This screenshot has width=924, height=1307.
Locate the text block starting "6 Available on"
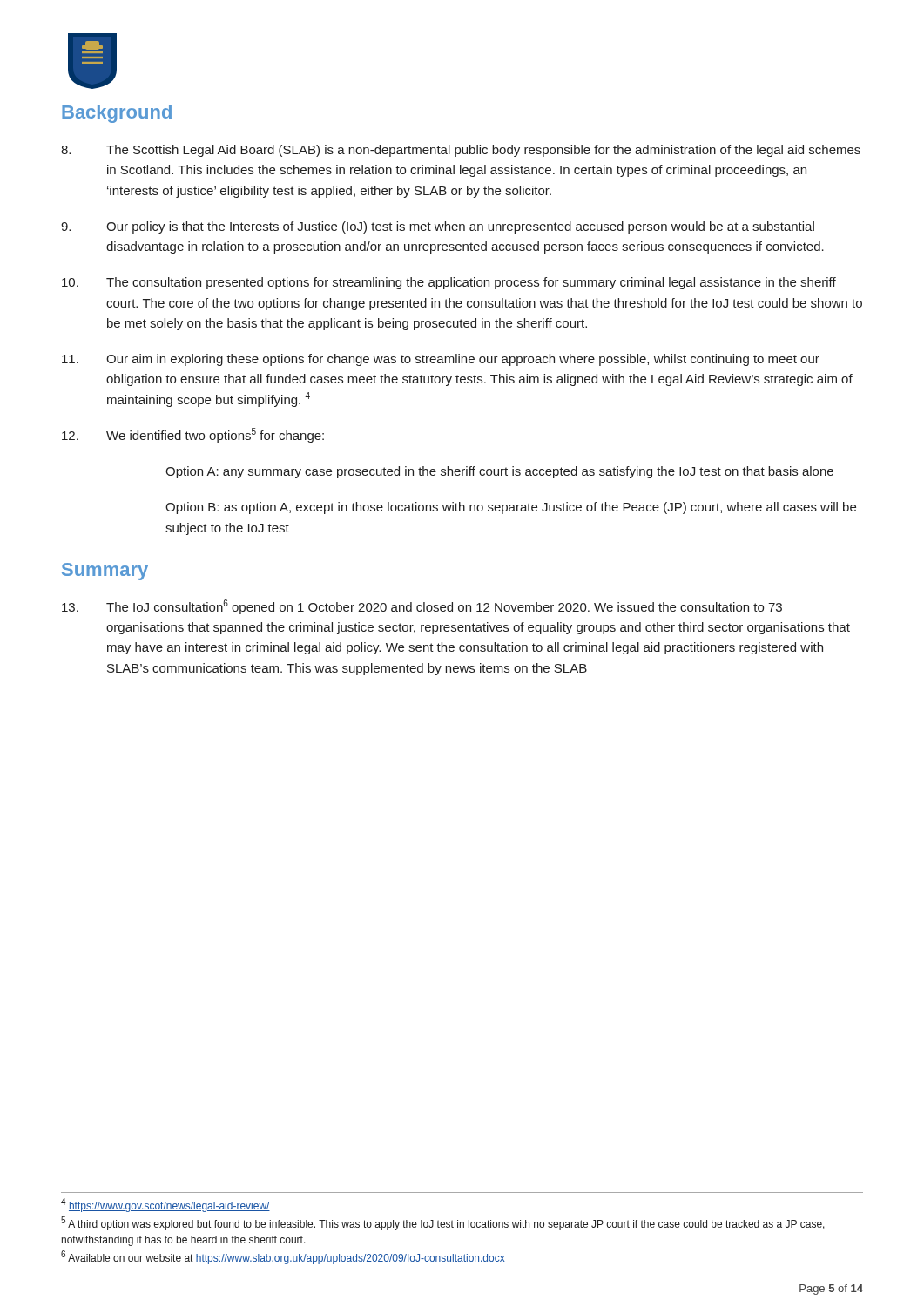pos(283,1257)
